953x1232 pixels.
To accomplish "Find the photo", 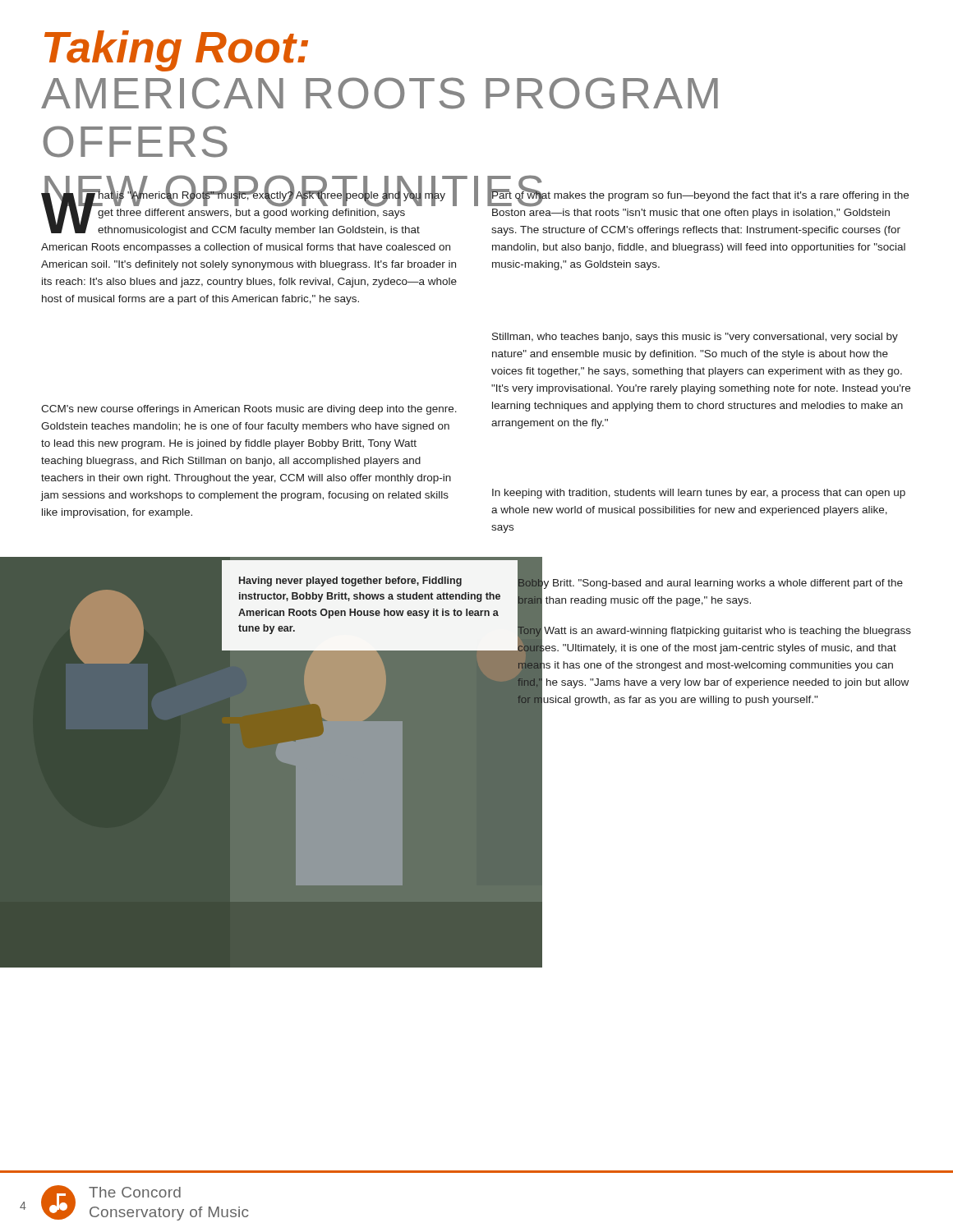I will coord(271,762).
